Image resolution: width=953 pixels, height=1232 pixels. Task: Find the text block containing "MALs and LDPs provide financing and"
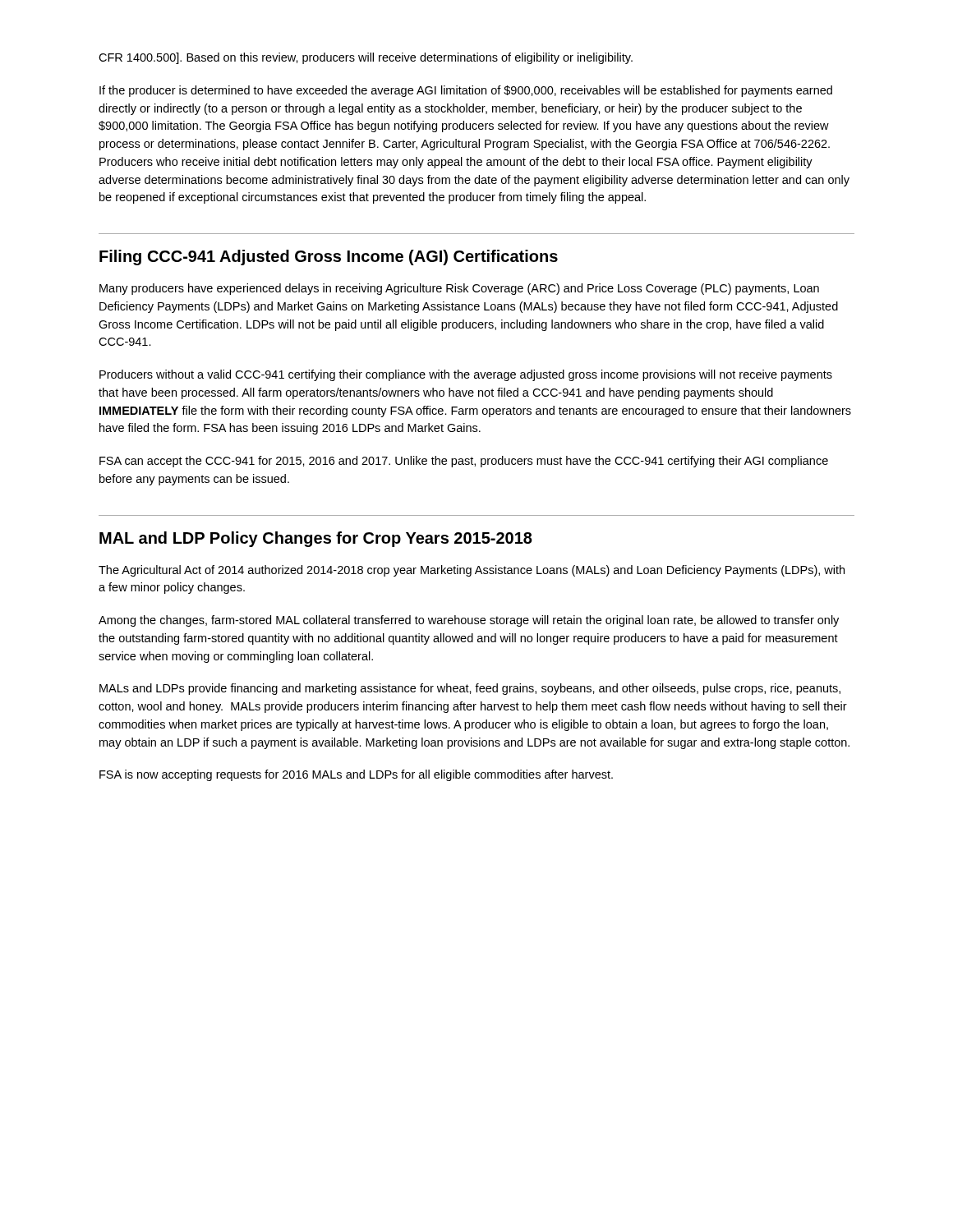(x=475, y=715)
